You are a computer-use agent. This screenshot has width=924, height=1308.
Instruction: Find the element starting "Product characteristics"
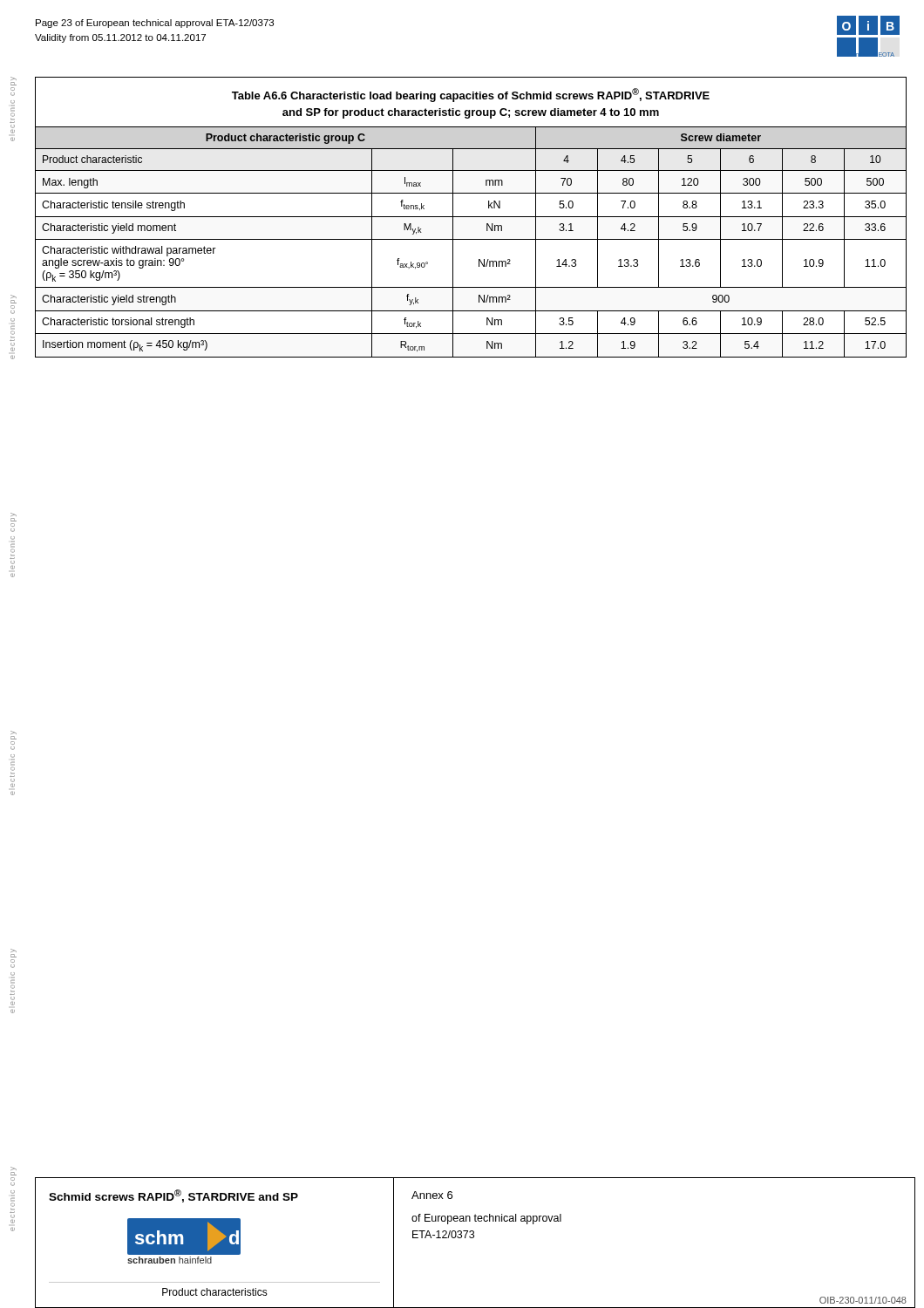pos(214,1292)
